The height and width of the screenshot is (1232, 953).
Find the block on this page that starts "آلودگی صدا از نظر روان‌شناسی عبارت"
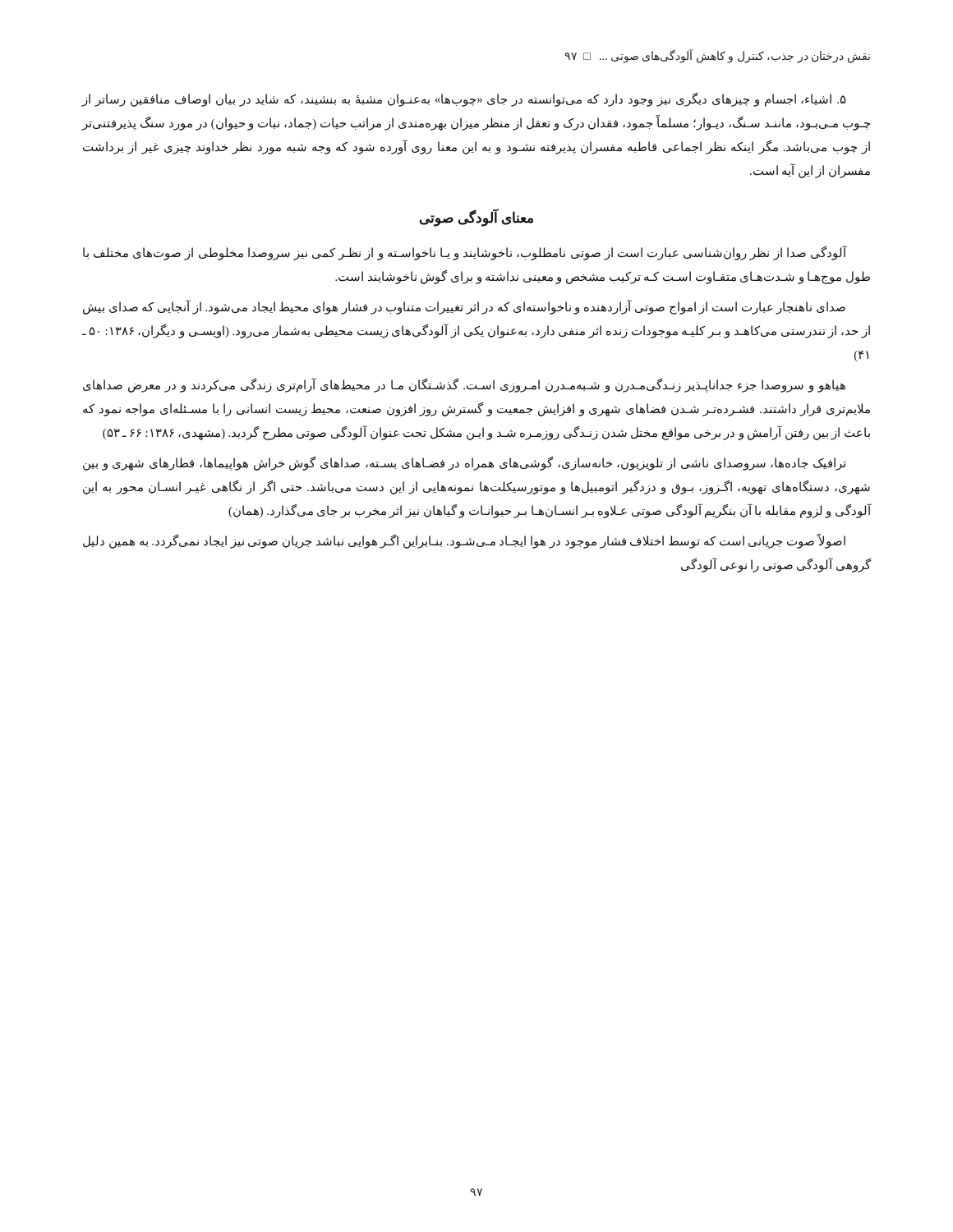coord(476,265)
